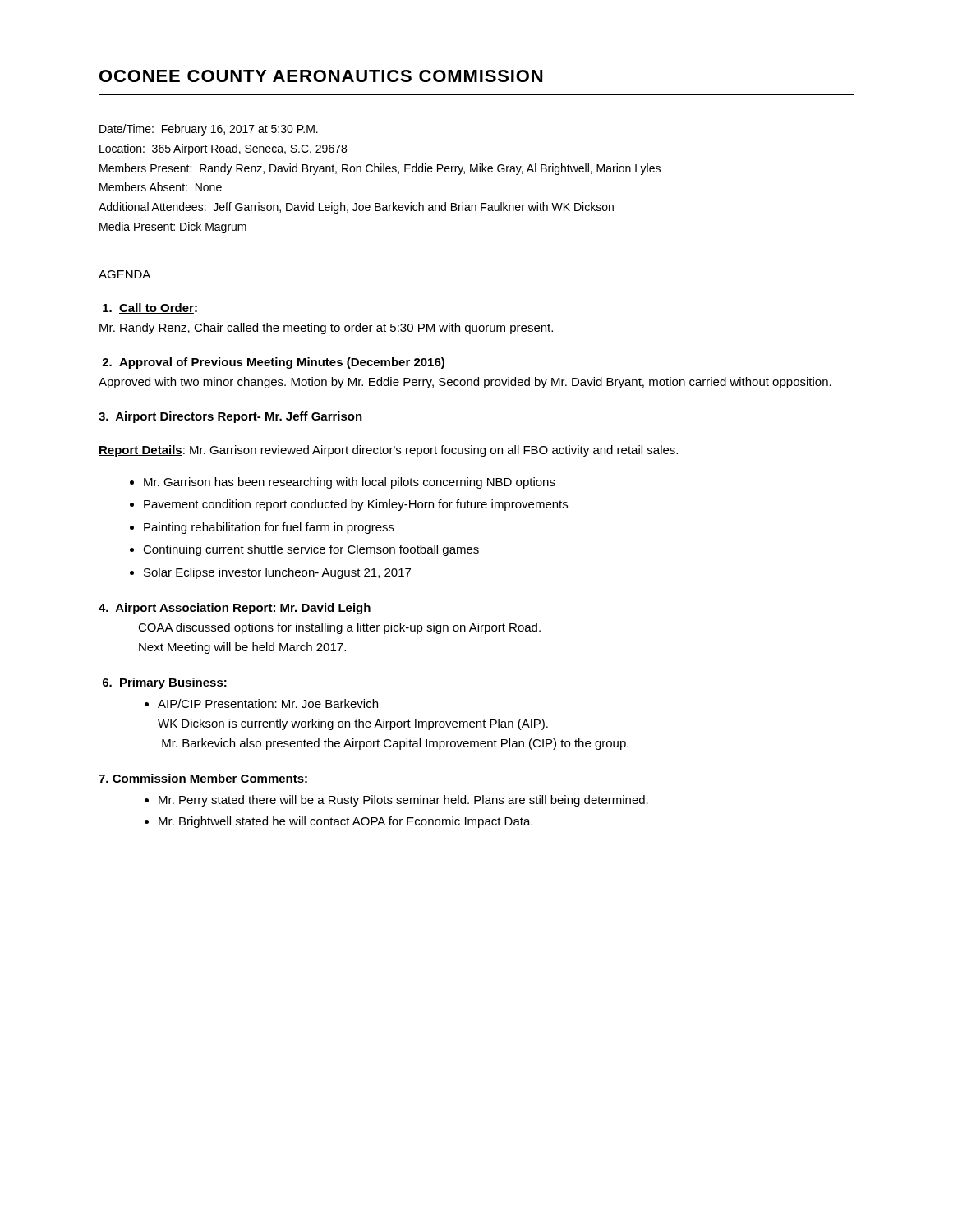Select the list item that says "Continuing current shuttle service"
953x1232 pixels.
click(x=311, y=550)
